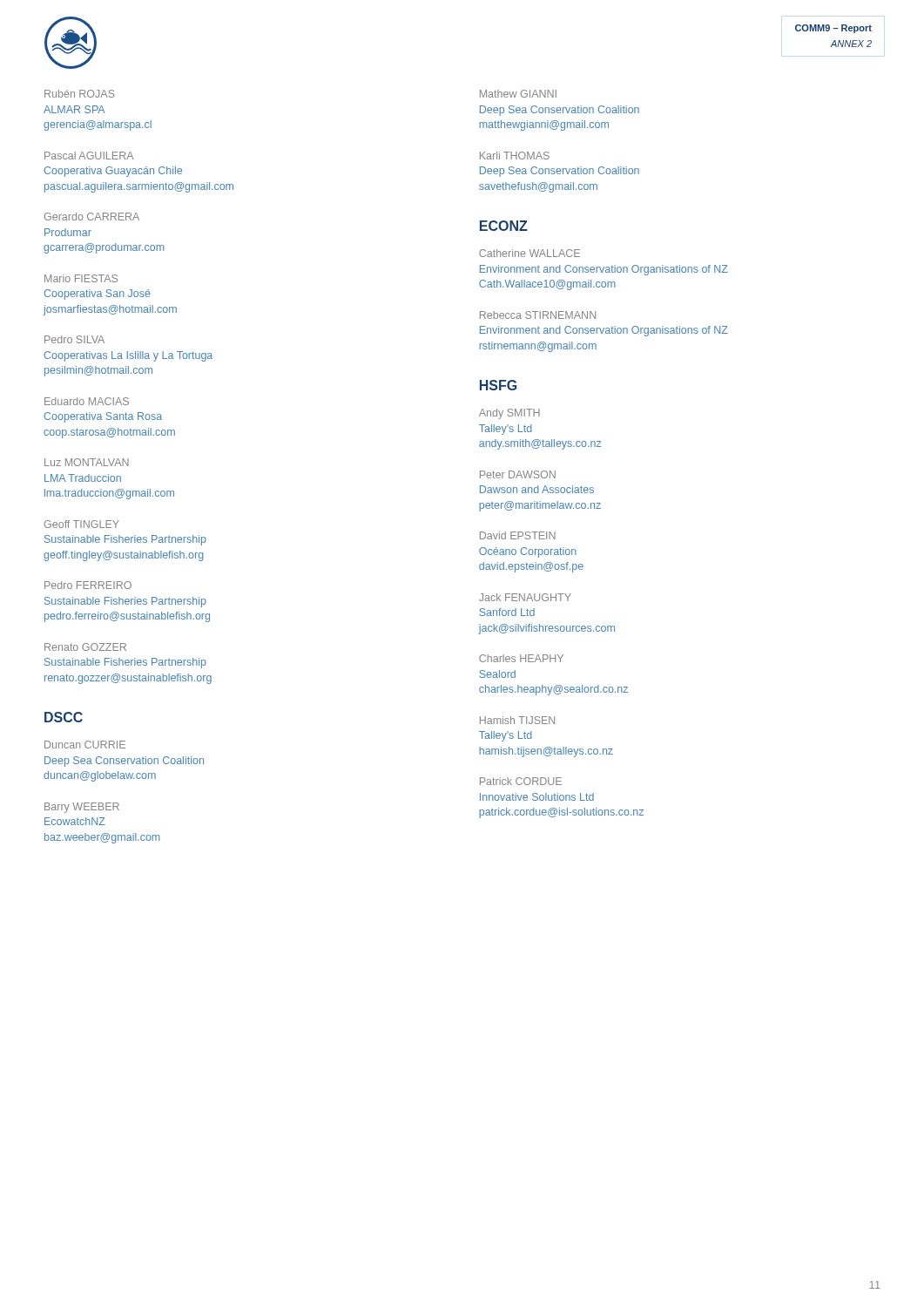Find the text block with the text "Pedro SILVA Cooperativas"
This screenshot has height=1307, width=924.
click(74, 339)
